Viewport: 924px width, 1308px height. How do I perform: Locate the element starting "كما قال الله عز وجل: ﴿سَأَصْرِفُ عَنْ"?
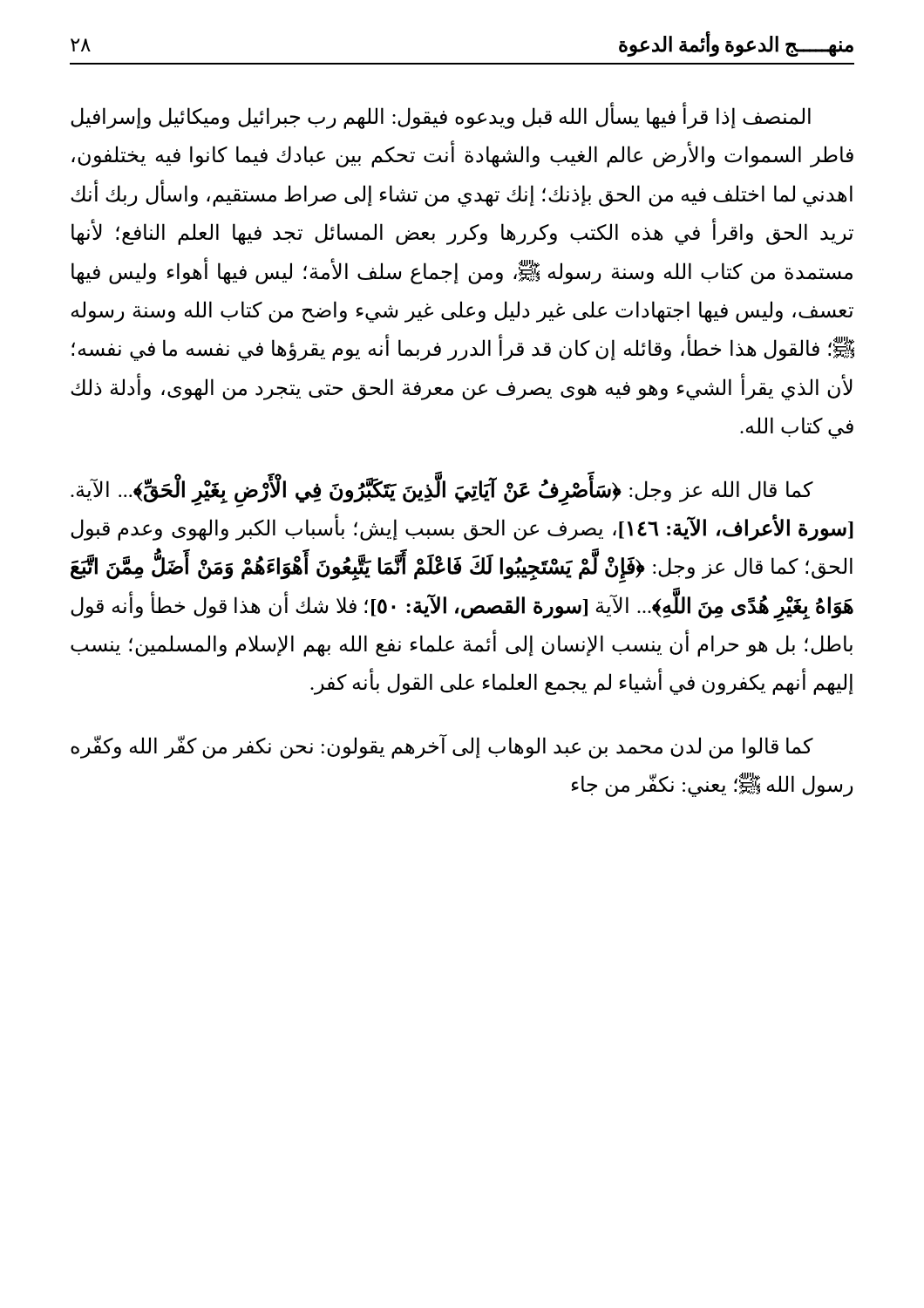462,586
